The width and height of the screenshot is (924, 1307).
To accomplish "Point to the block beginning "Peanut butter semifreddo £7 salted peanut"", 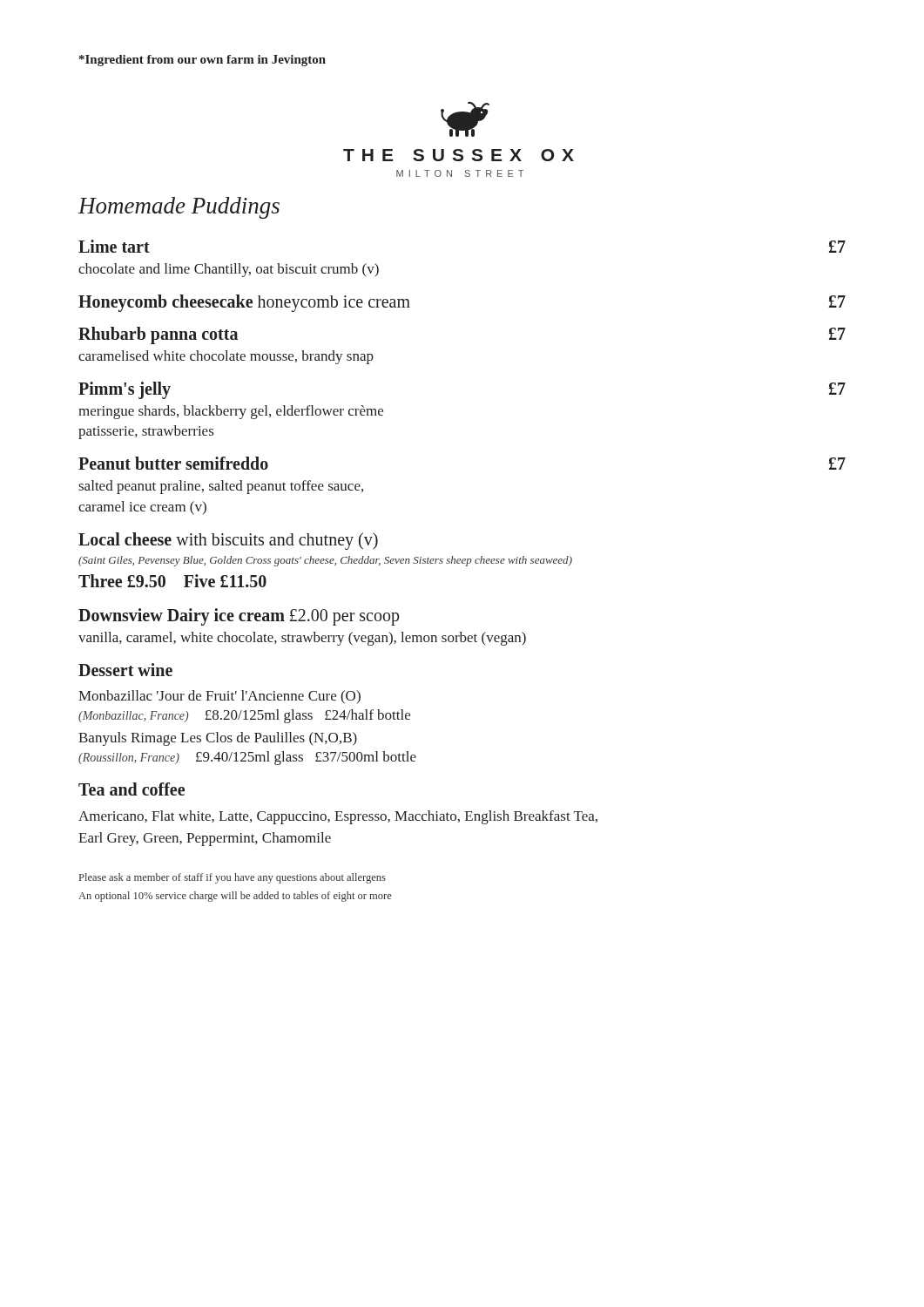I will pos(177,463).
